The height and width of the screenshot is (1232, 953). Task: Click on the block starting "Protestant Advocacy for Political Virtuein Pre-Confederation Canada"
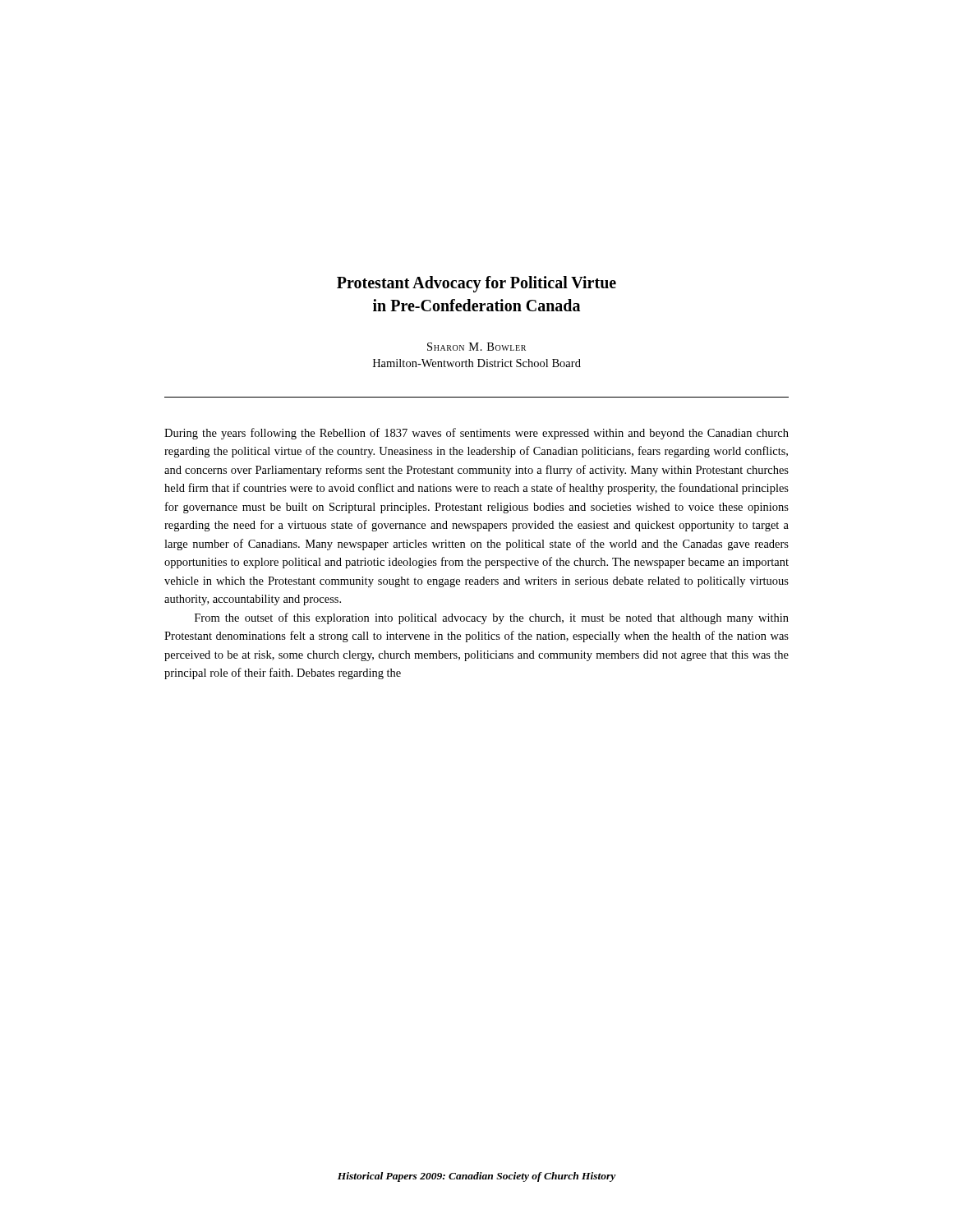[476, 294]
